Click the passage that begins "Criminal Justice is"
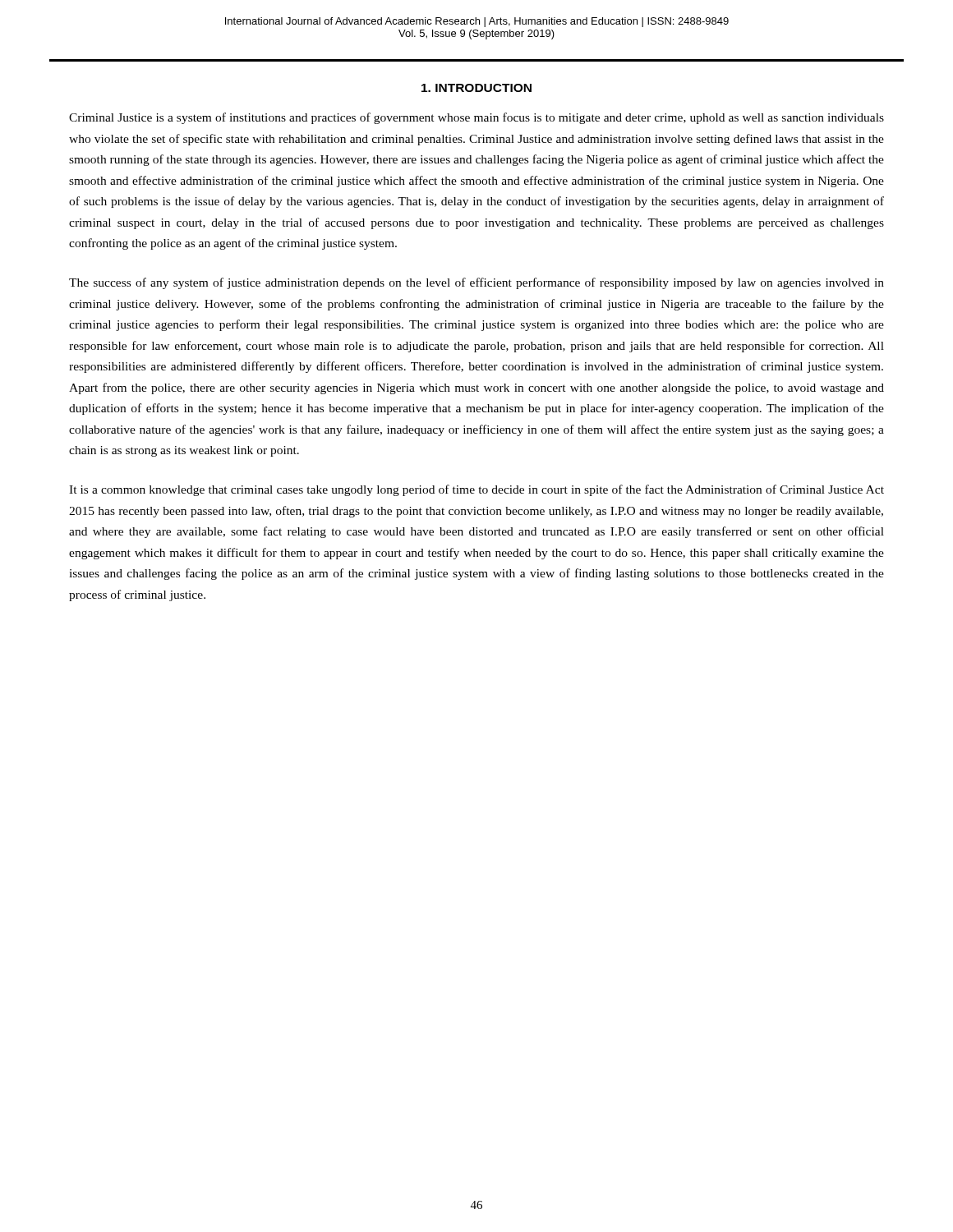 coord(476,180)
